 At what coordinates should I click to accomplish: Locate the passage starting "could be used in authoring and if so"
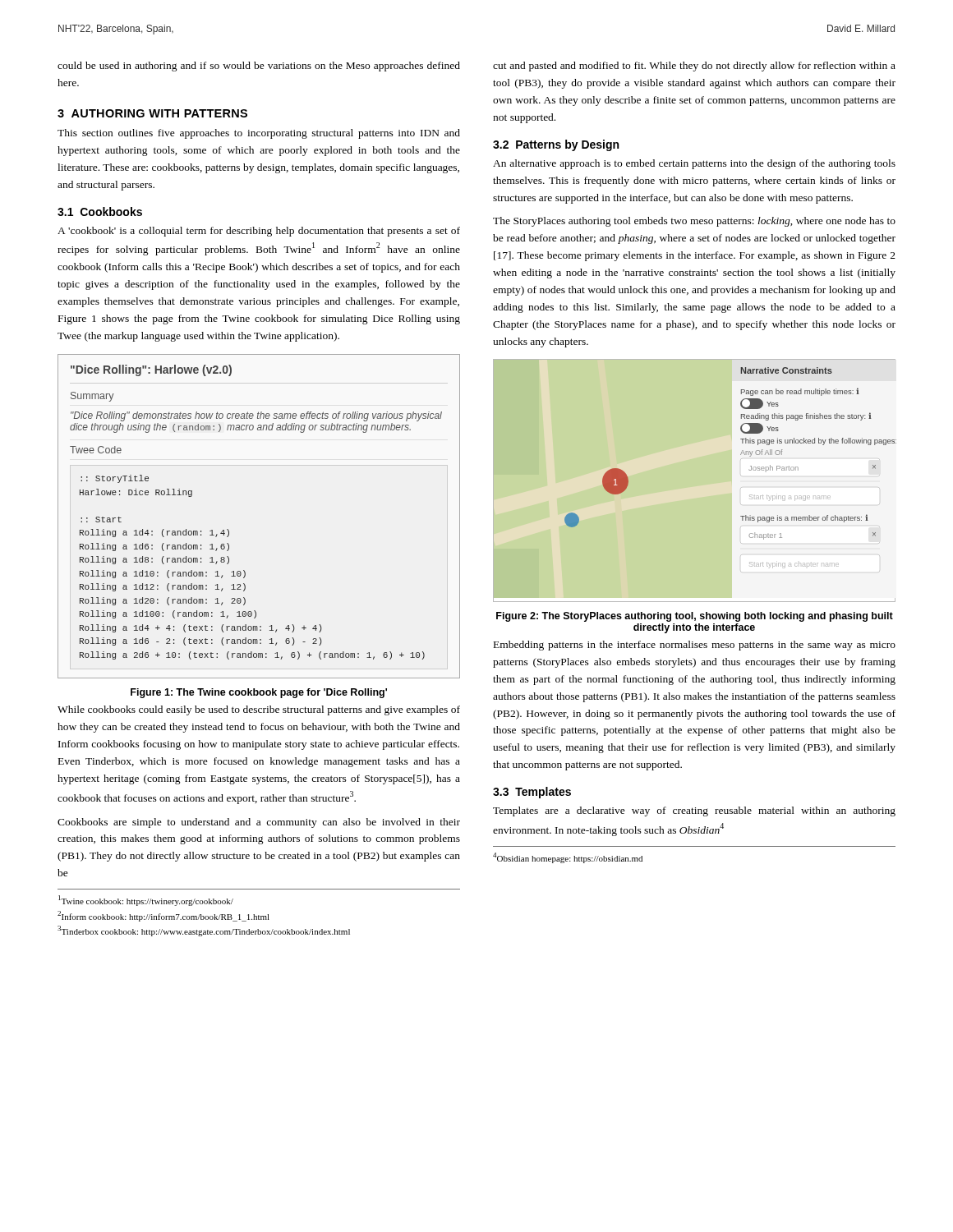(259, 74)
